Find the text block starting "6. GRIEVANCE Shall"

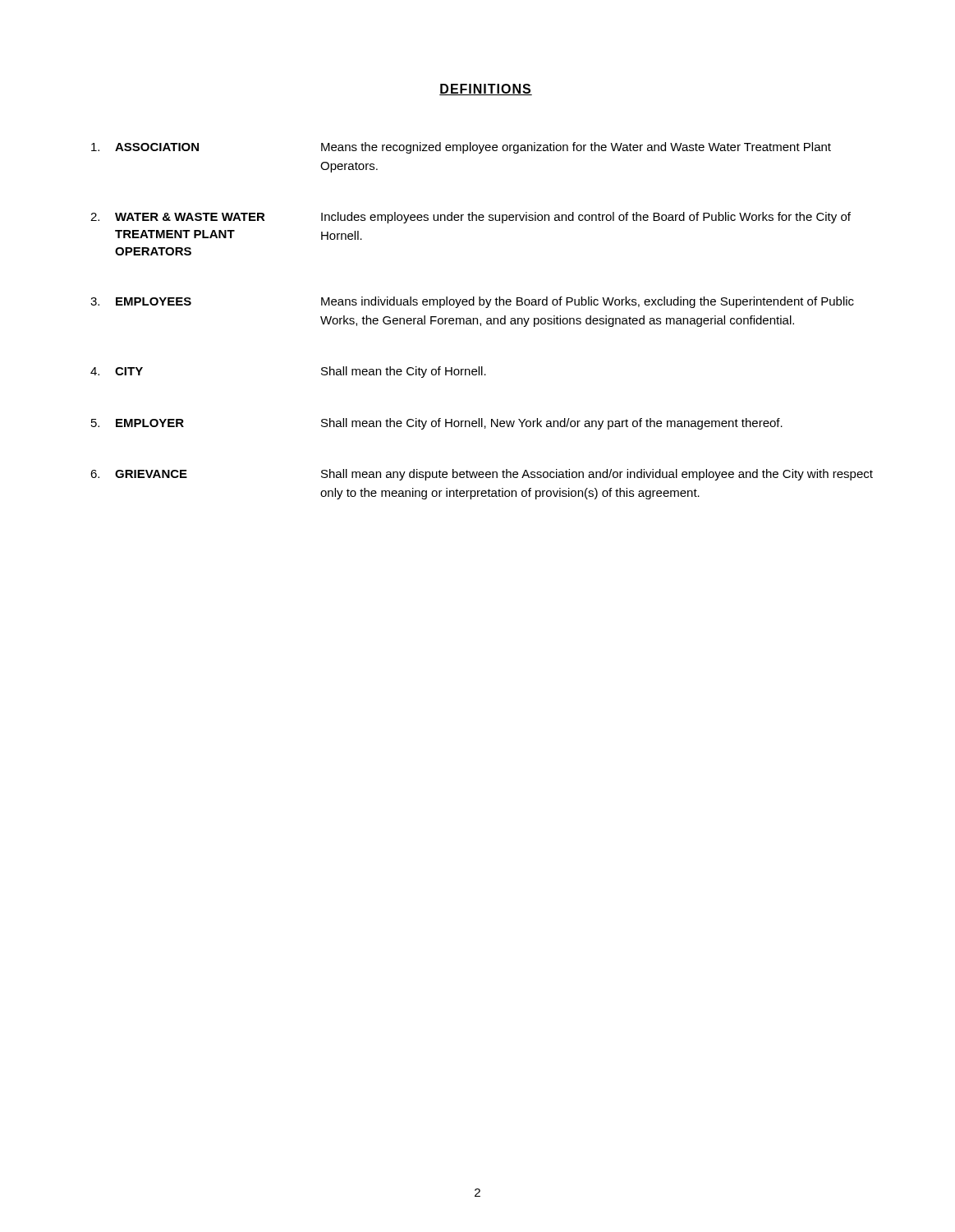pyautogui.click(x=486, y=483)
